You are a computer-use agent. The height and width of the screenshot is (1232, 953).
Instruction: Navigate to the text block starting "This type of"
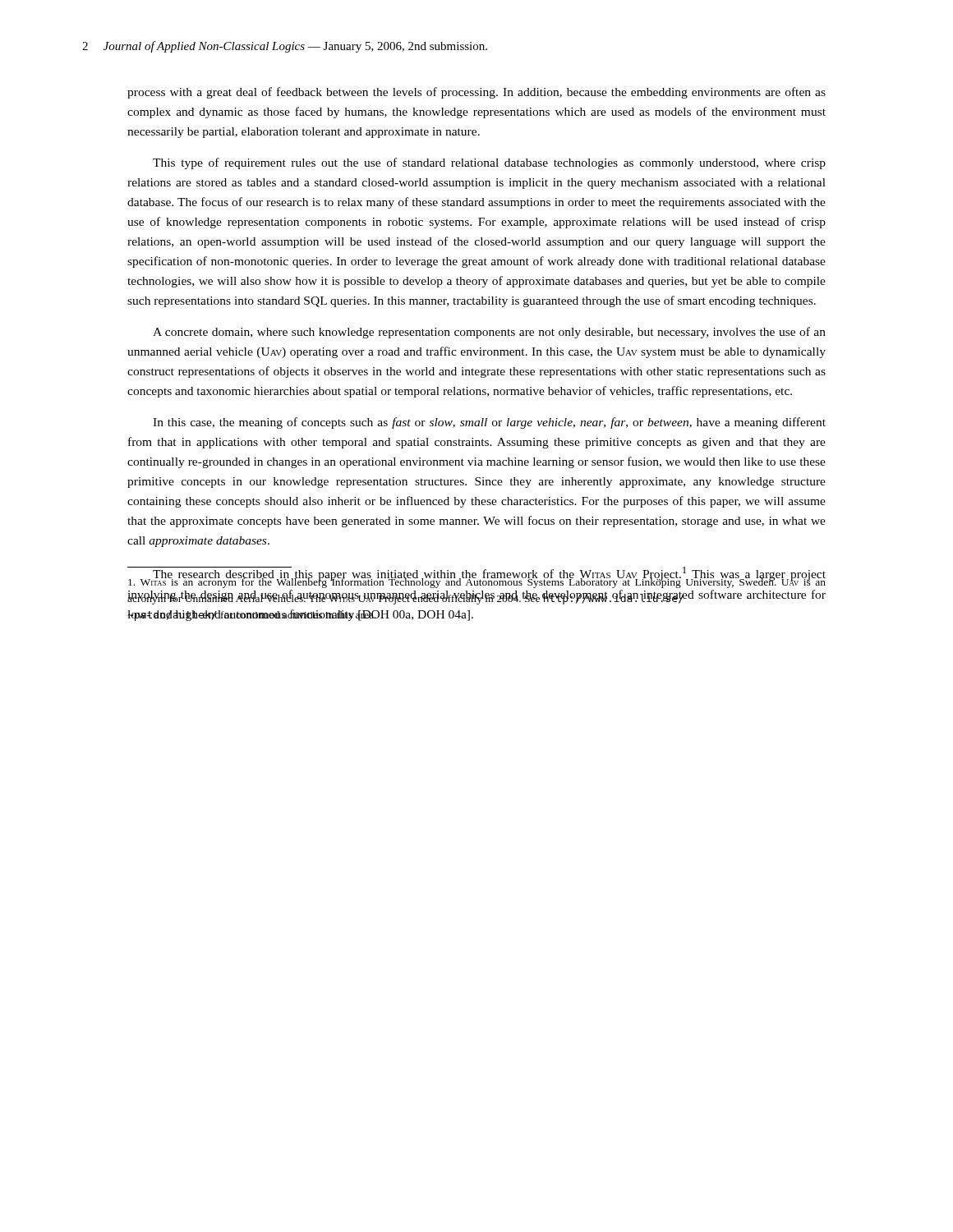pyautogui.click(x=476, y=232)
